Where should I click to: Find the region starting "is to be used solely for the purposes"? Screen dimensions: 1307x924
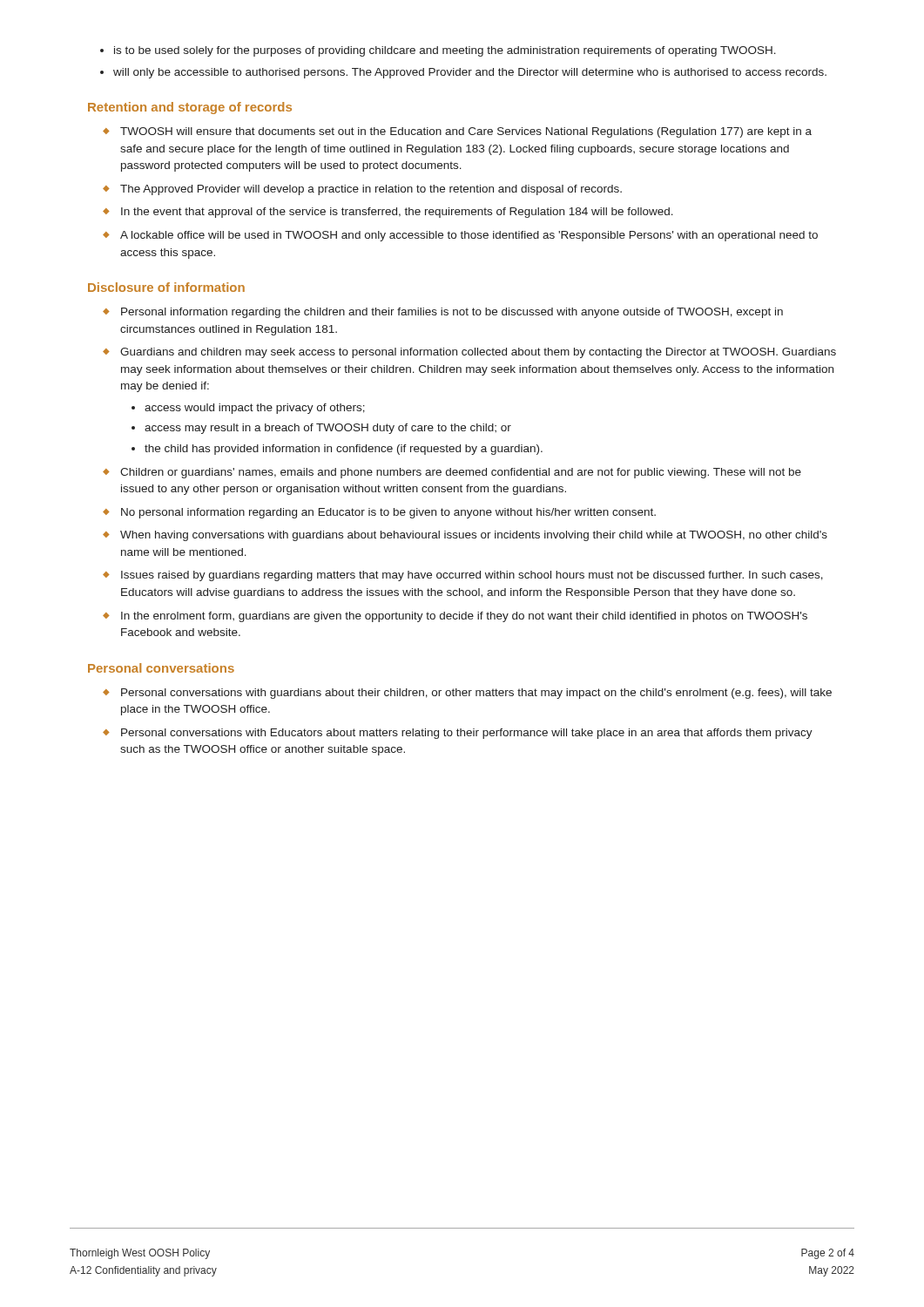click(x=462, y=61)
